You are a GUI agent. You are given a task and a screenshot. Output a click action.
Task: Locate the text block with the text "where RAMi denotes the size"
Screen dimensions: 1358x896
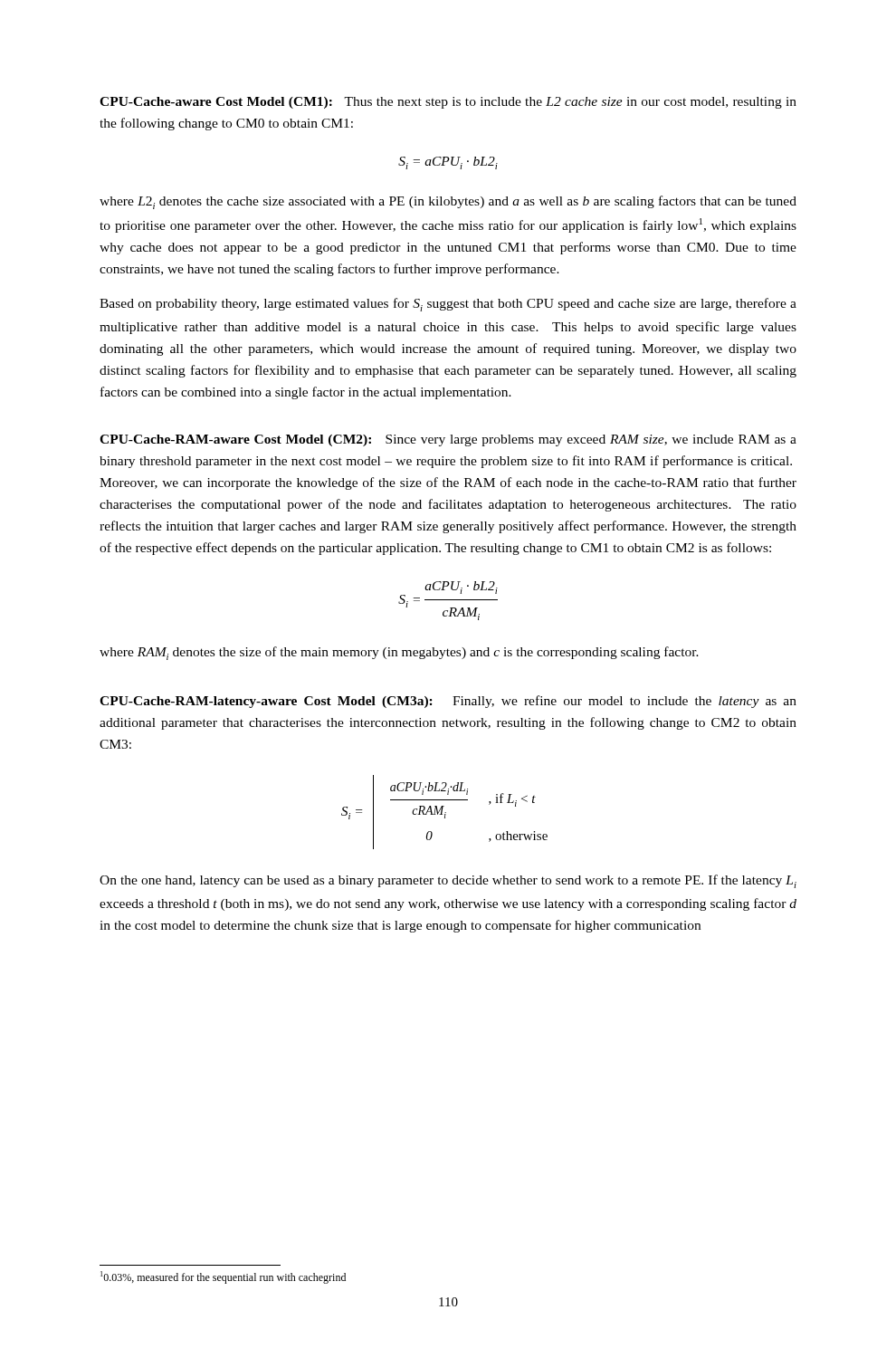click(x=399, y=653)
